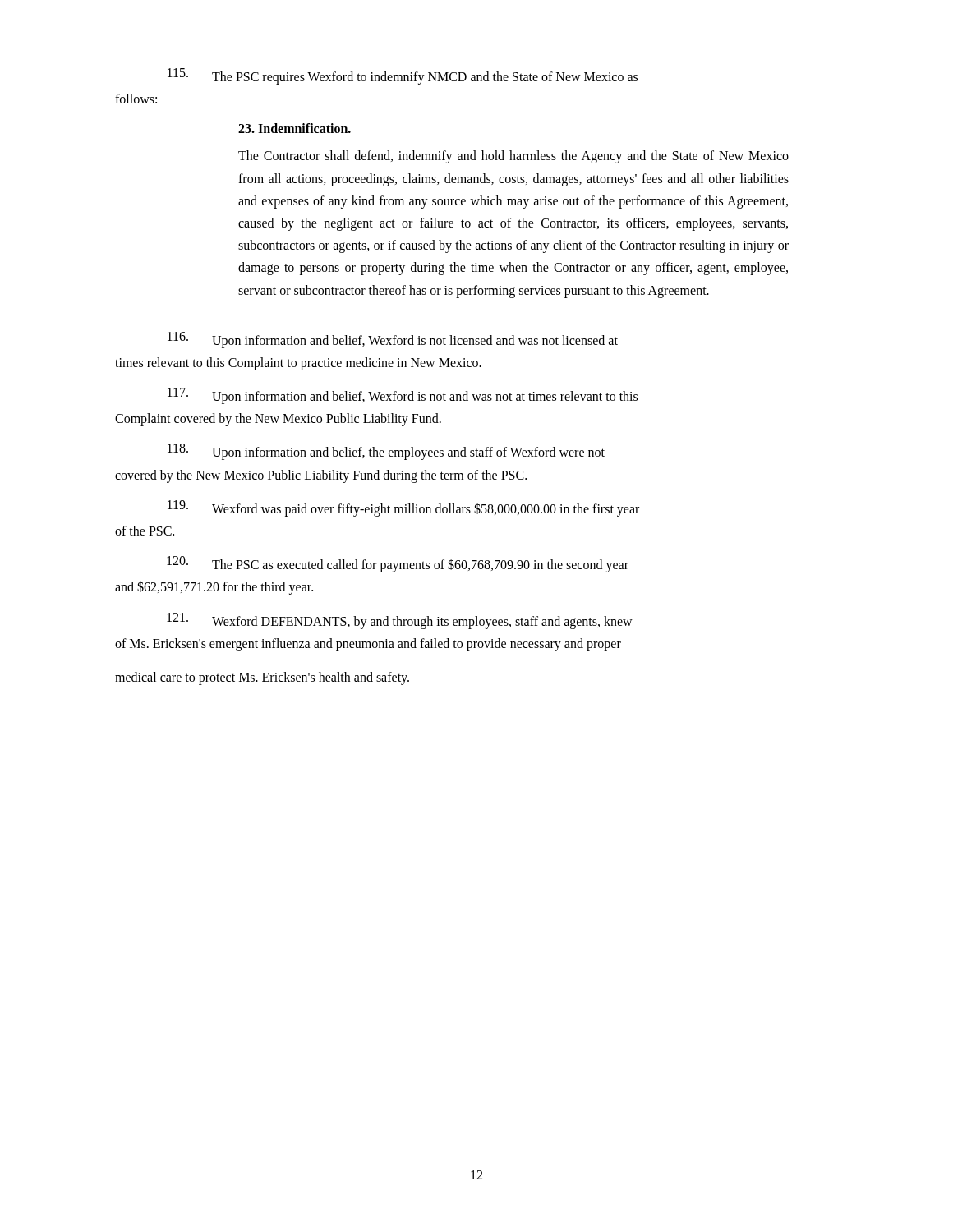Click the passage that begins "120. The PSC as executed called for"

[x=476, y=565]
